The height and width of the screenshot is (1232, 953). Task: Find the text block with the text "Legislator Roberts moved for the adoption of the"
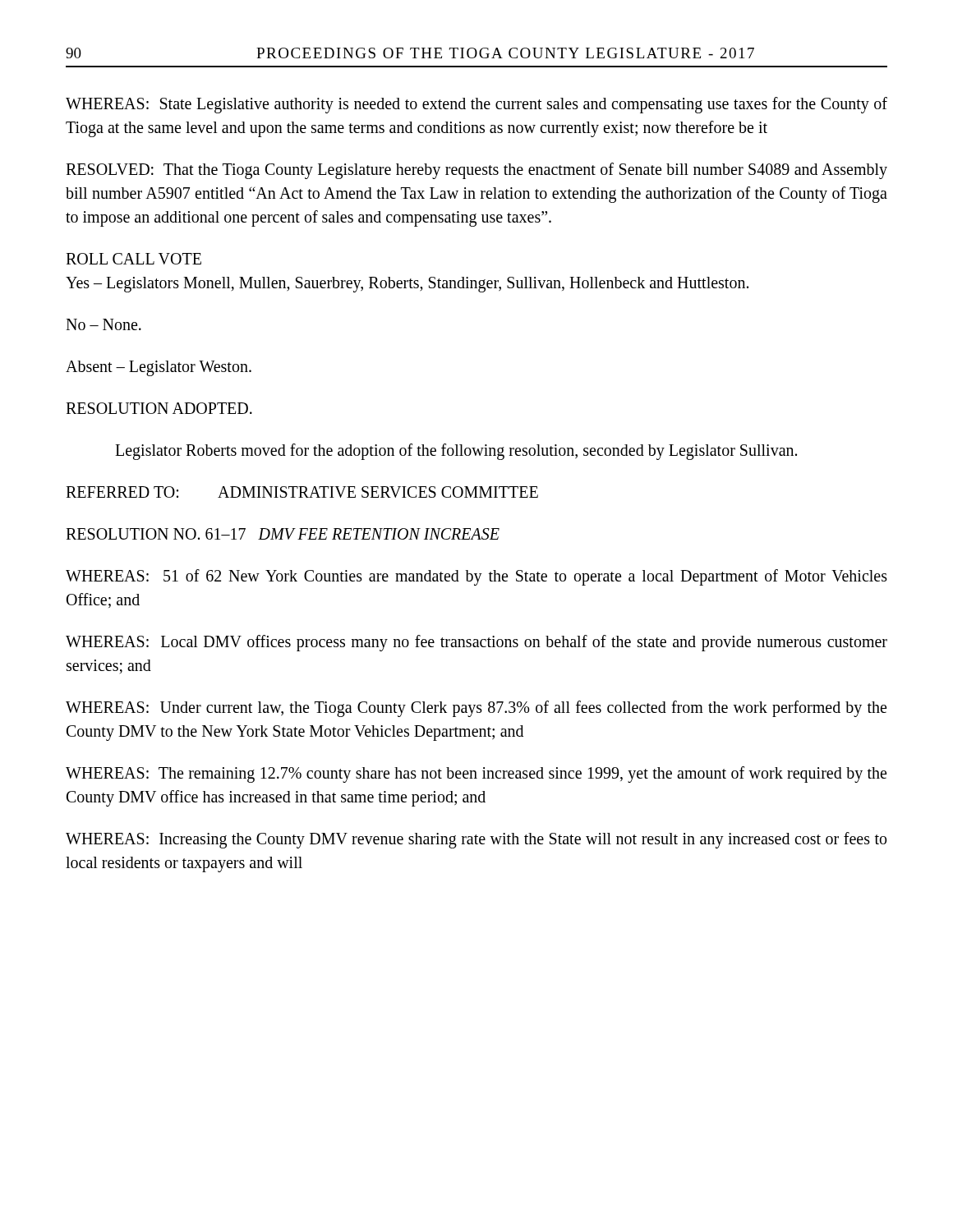tap(457, 450)
